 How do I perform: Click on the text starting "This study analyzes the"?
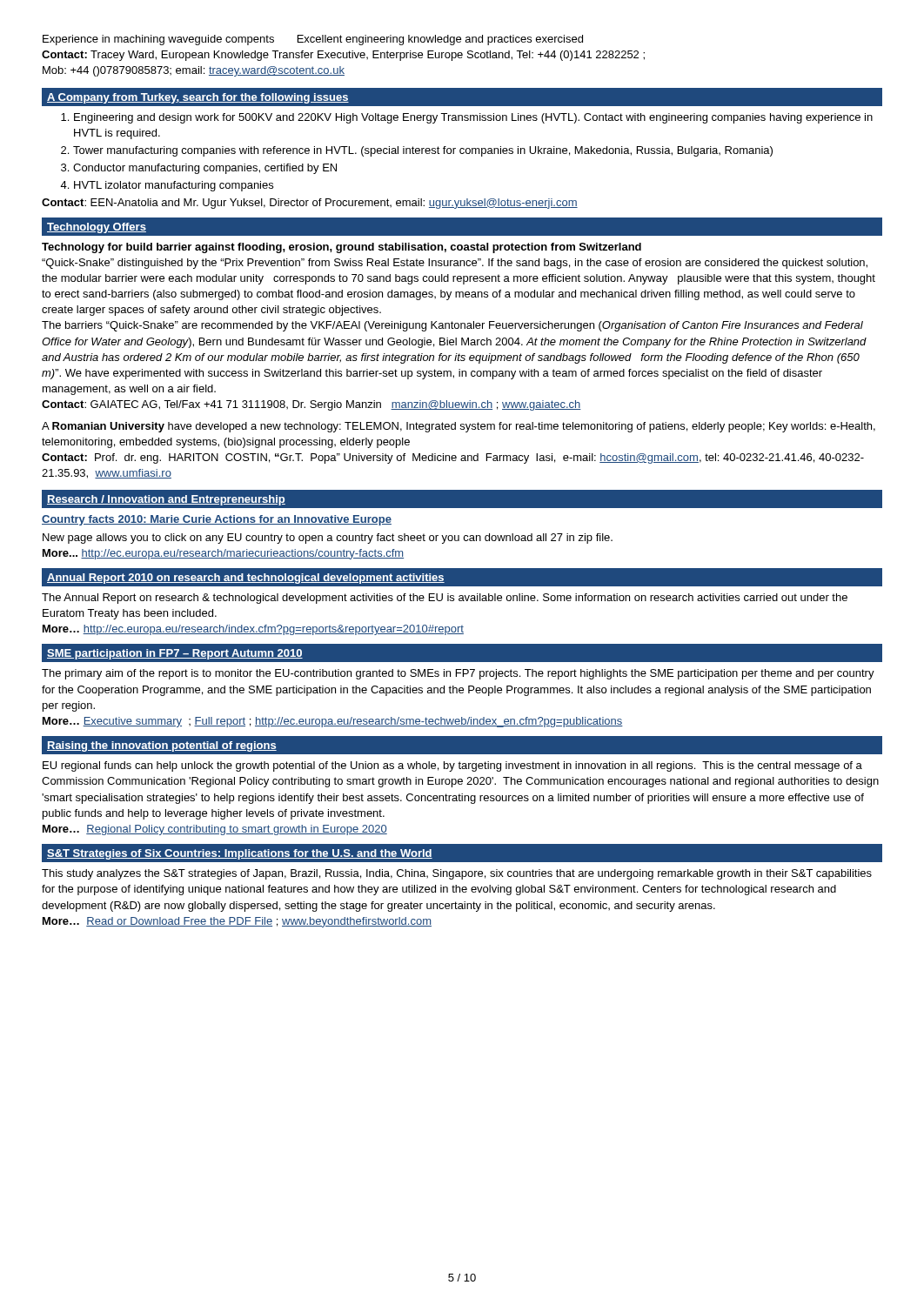point(457,897)
